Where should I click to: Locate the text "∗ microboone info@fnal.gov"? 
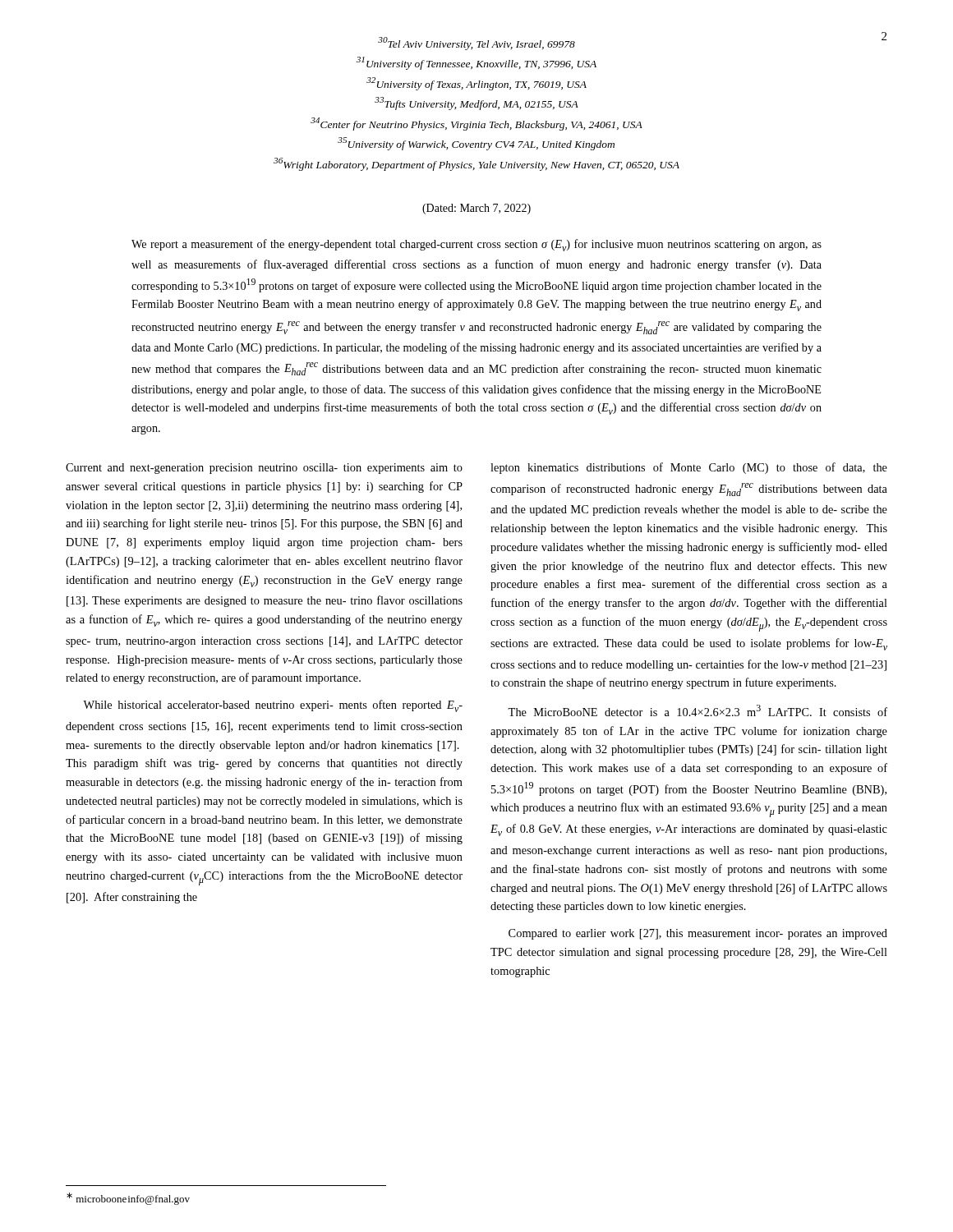[128, 1197]
